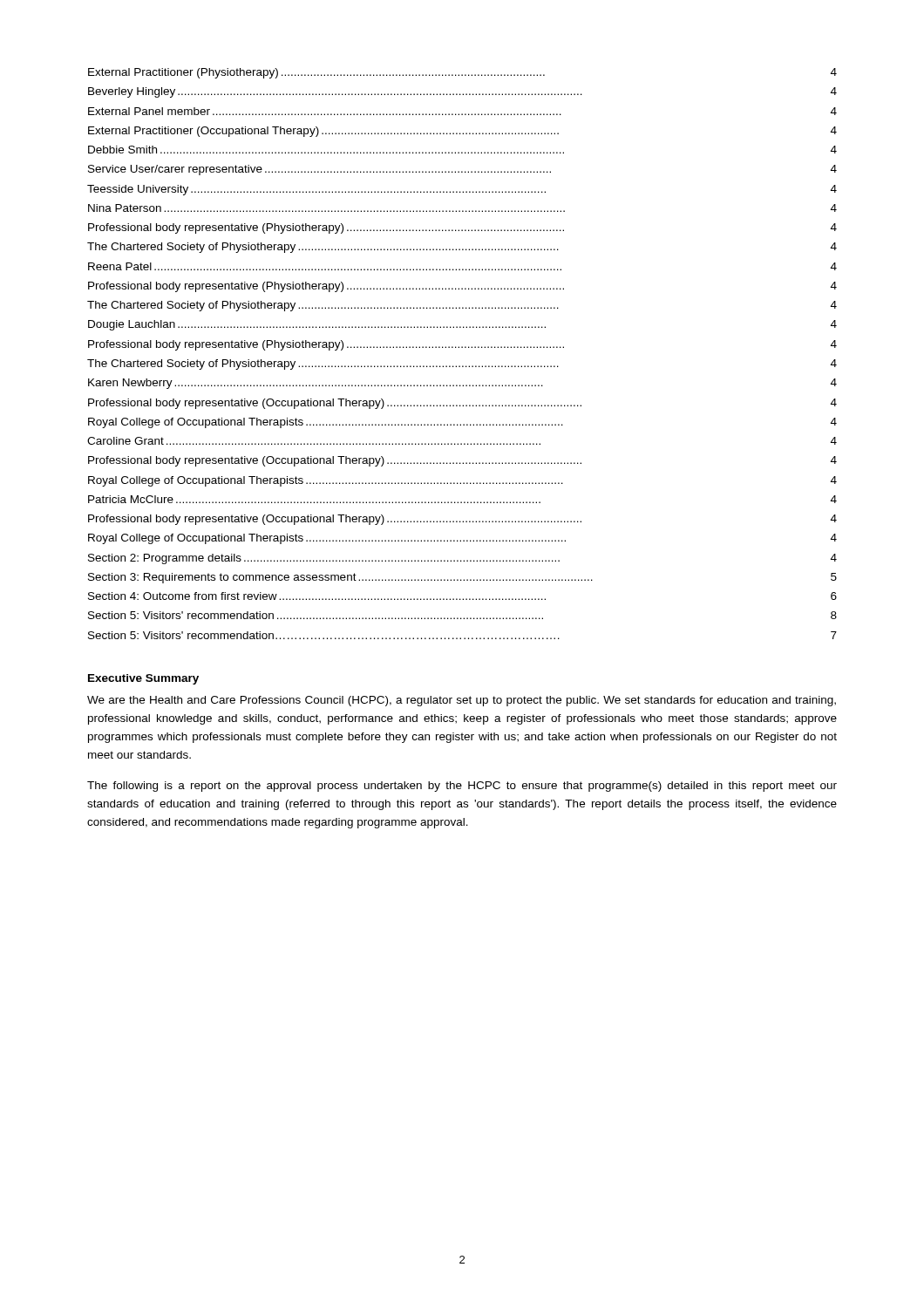Viewport: 924px width, 1308px height.
Task: Find the section header
Action: coord(143,678)
